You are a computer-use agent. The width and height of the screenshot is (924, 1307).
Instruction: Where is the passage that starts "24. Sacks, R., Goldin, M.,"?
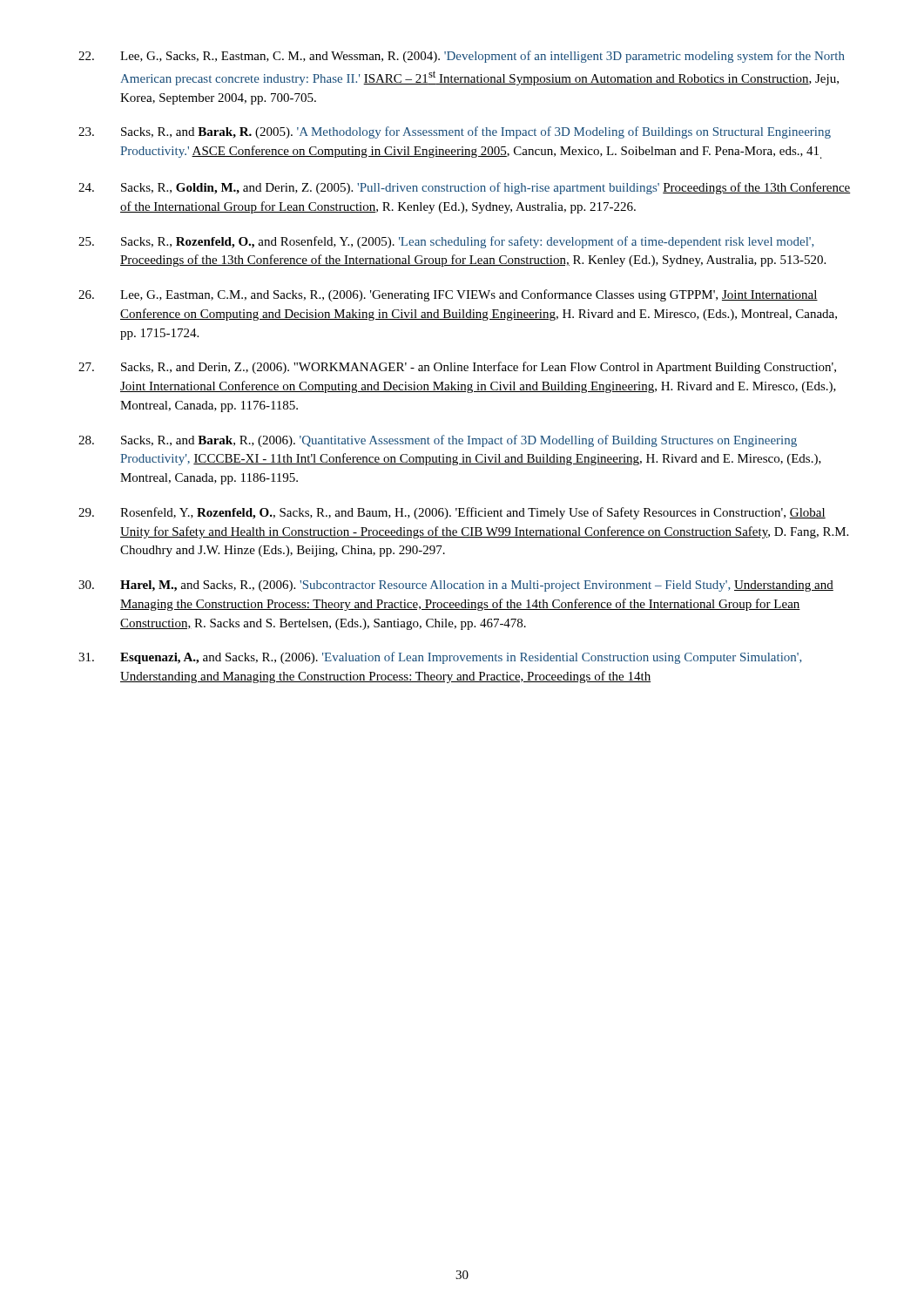[x=466, y=198]
